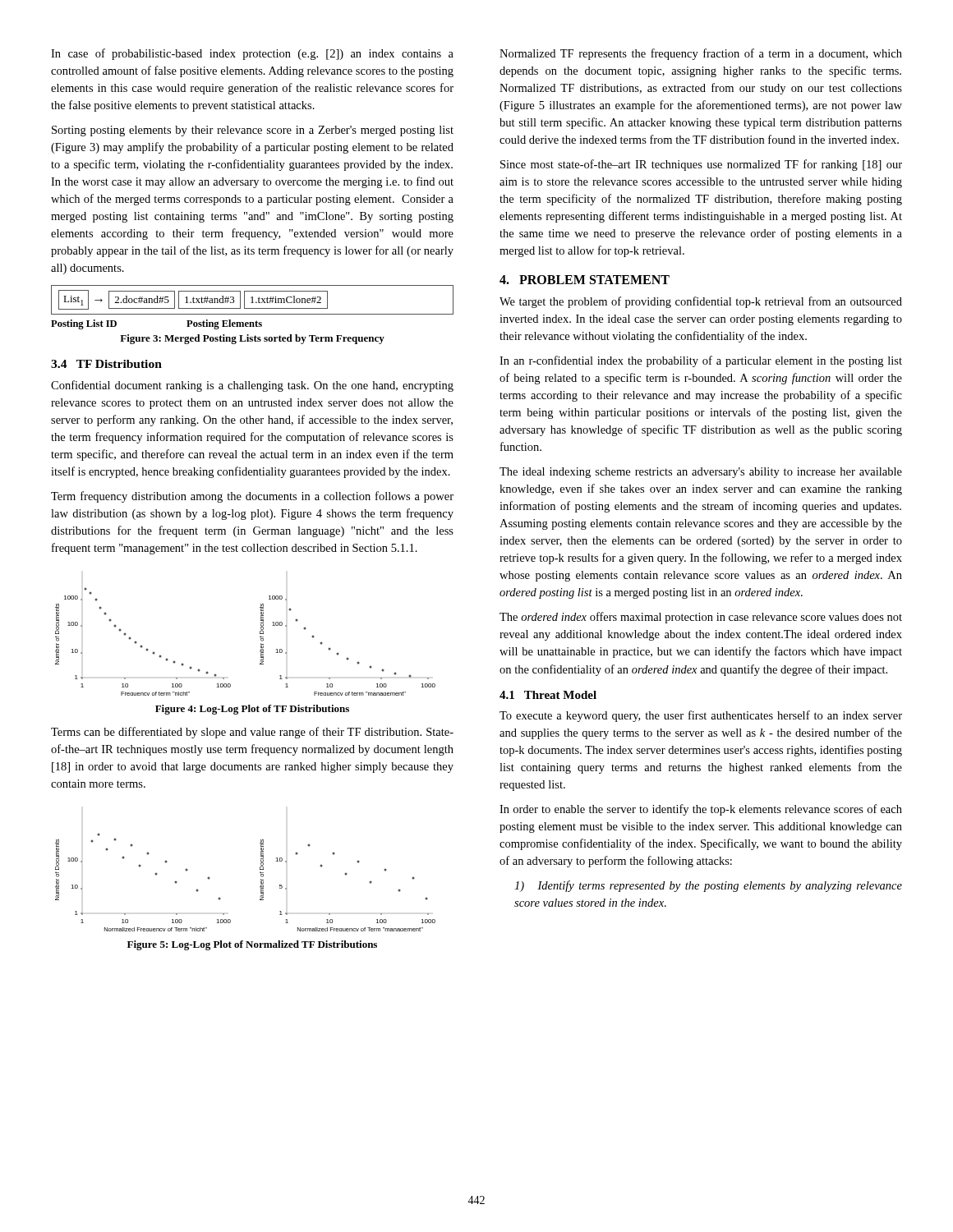Locate the region starting "Sorting posting elements by their relevance score"
Image resolution: width=953 pixels, height=1232 pixels.
(x=252, y=199)
